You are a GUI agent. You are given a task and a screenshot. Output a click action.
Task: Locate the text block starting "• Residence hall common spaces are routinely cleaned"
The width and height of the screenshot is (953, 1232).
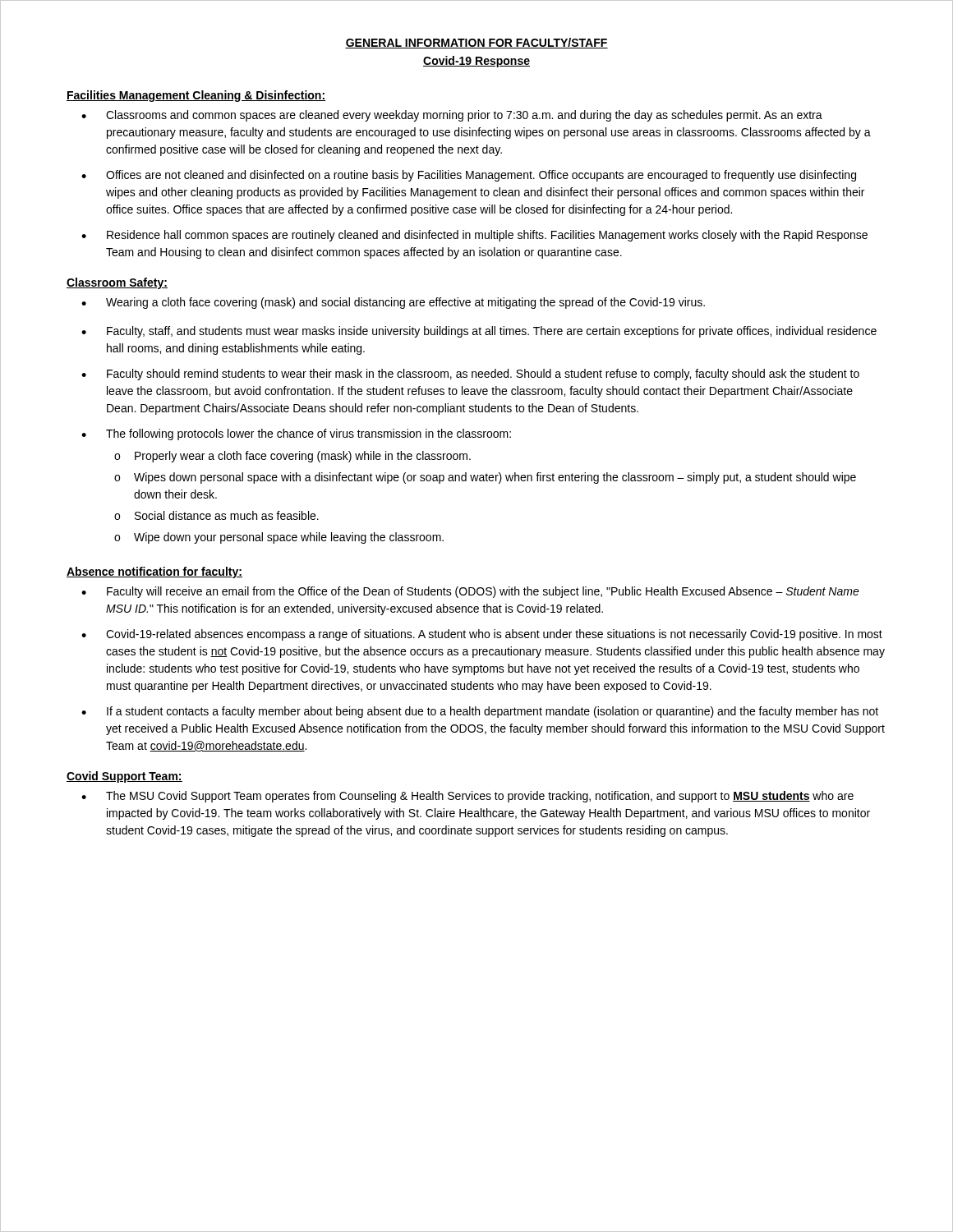pyautogui.click(x=484, y=244)
